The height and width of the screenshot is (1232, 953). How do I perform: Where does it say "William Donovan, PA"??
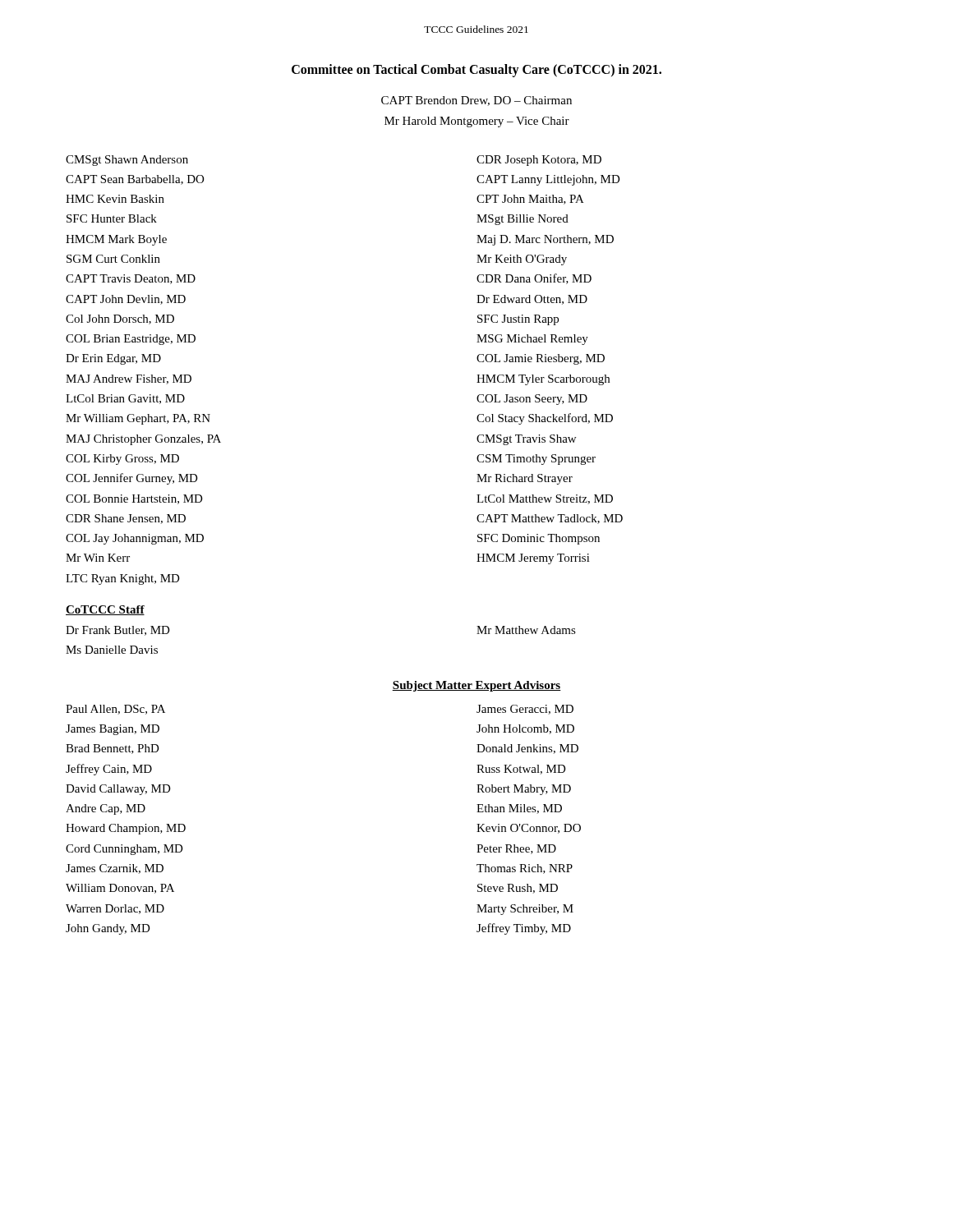120,888
